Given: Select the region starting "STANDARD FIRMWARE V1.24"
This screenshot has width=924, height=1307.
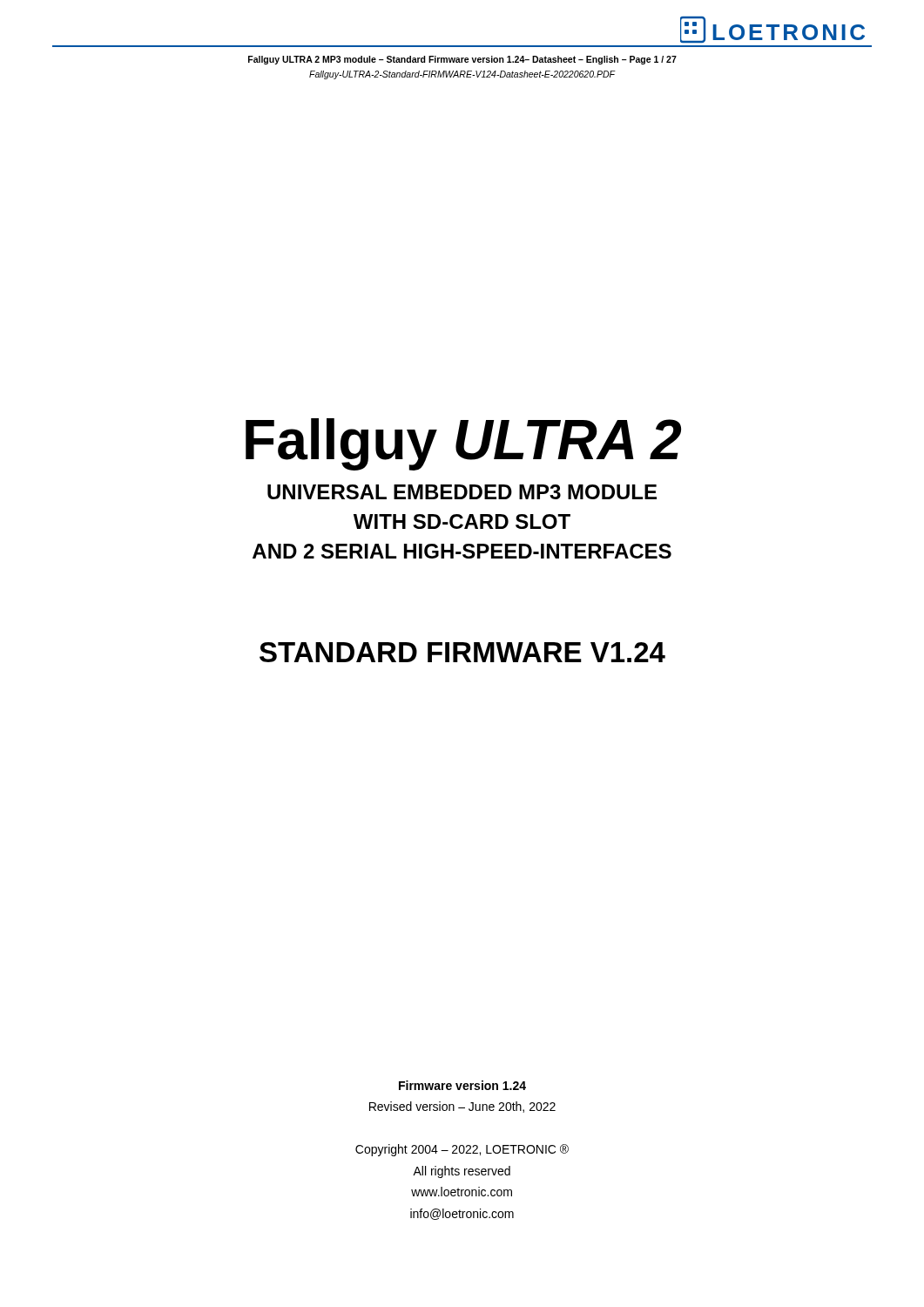Looking at the screenshot, I should tap(462, 653).
